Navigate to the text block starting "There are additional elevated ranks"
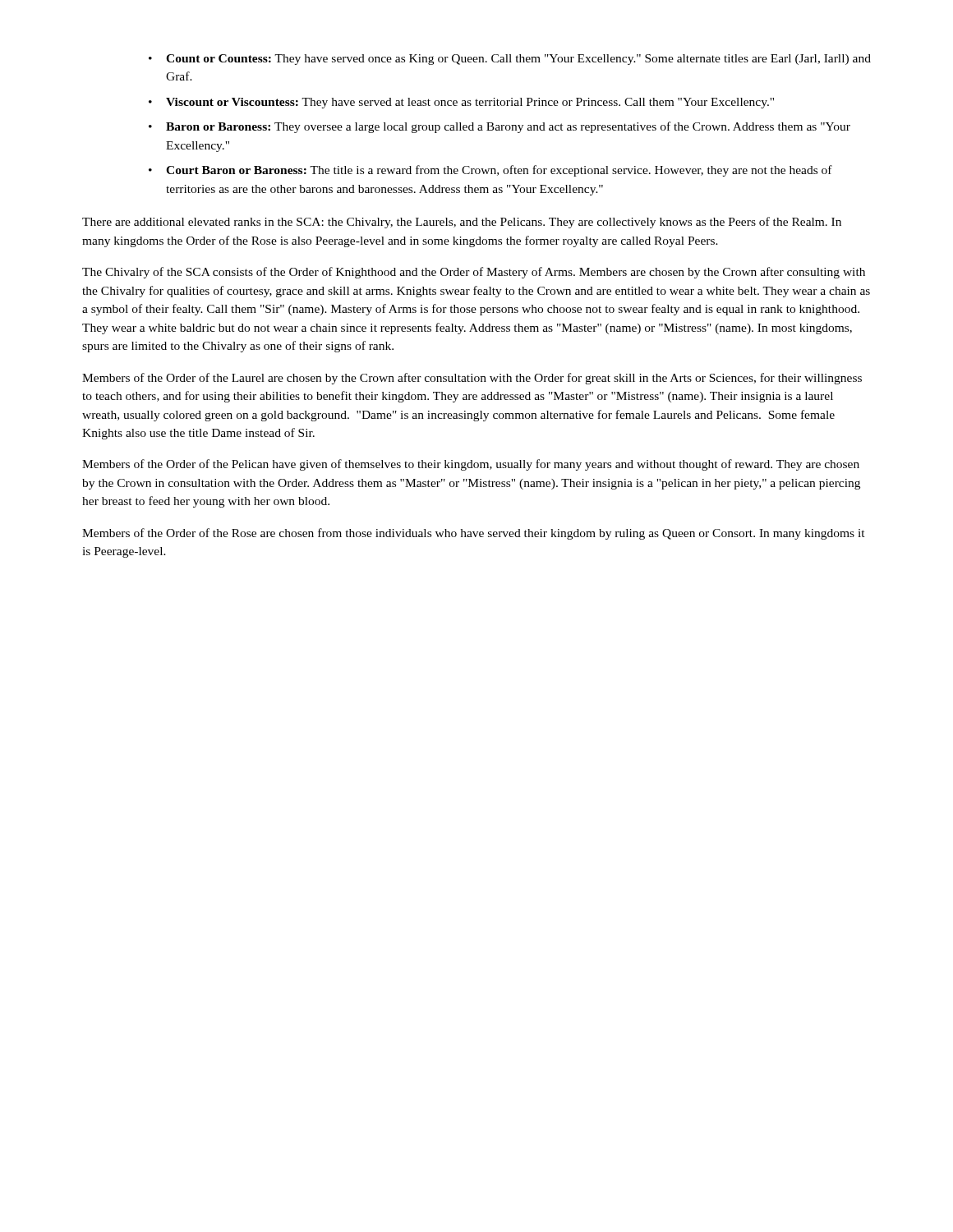Image resolution: width=953 pixels, height=1232 pixels. pyautogui.click(x=462, y=231)
